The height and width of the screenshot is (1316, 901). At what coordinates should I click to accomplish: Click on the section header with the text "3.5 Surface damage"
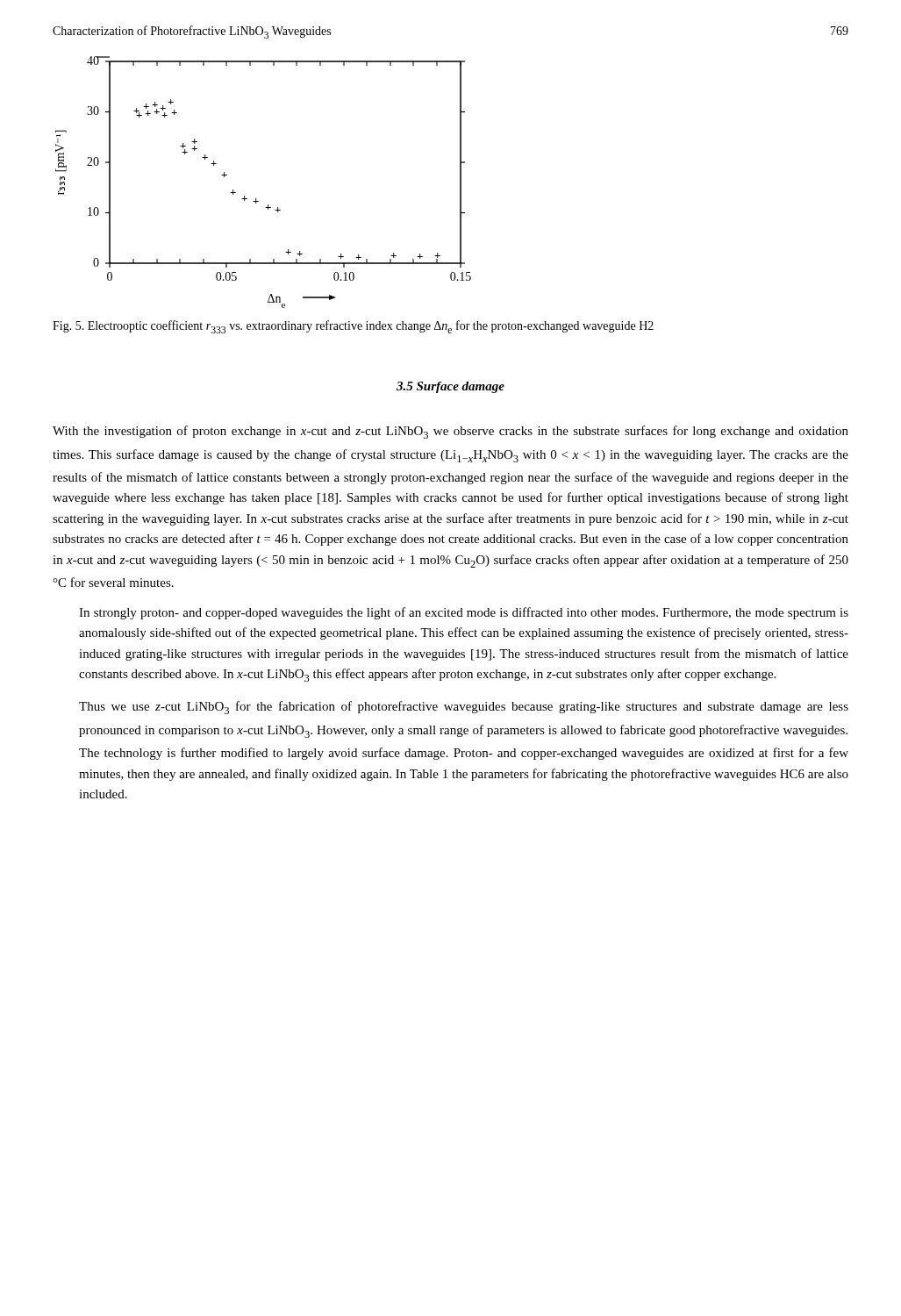point(450,386)
